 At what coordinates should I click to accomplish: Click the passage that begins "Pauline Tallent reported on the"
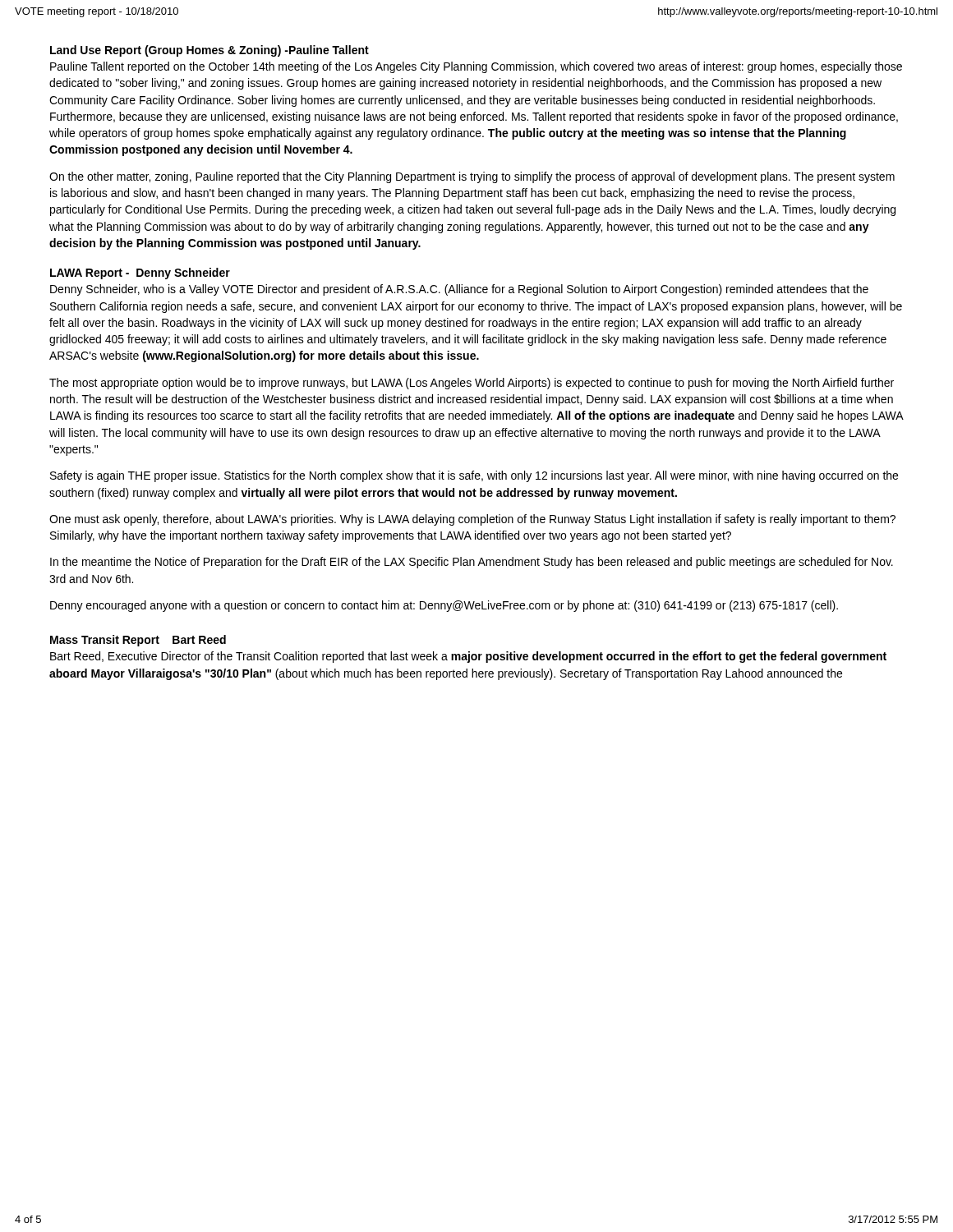[476, 108]
